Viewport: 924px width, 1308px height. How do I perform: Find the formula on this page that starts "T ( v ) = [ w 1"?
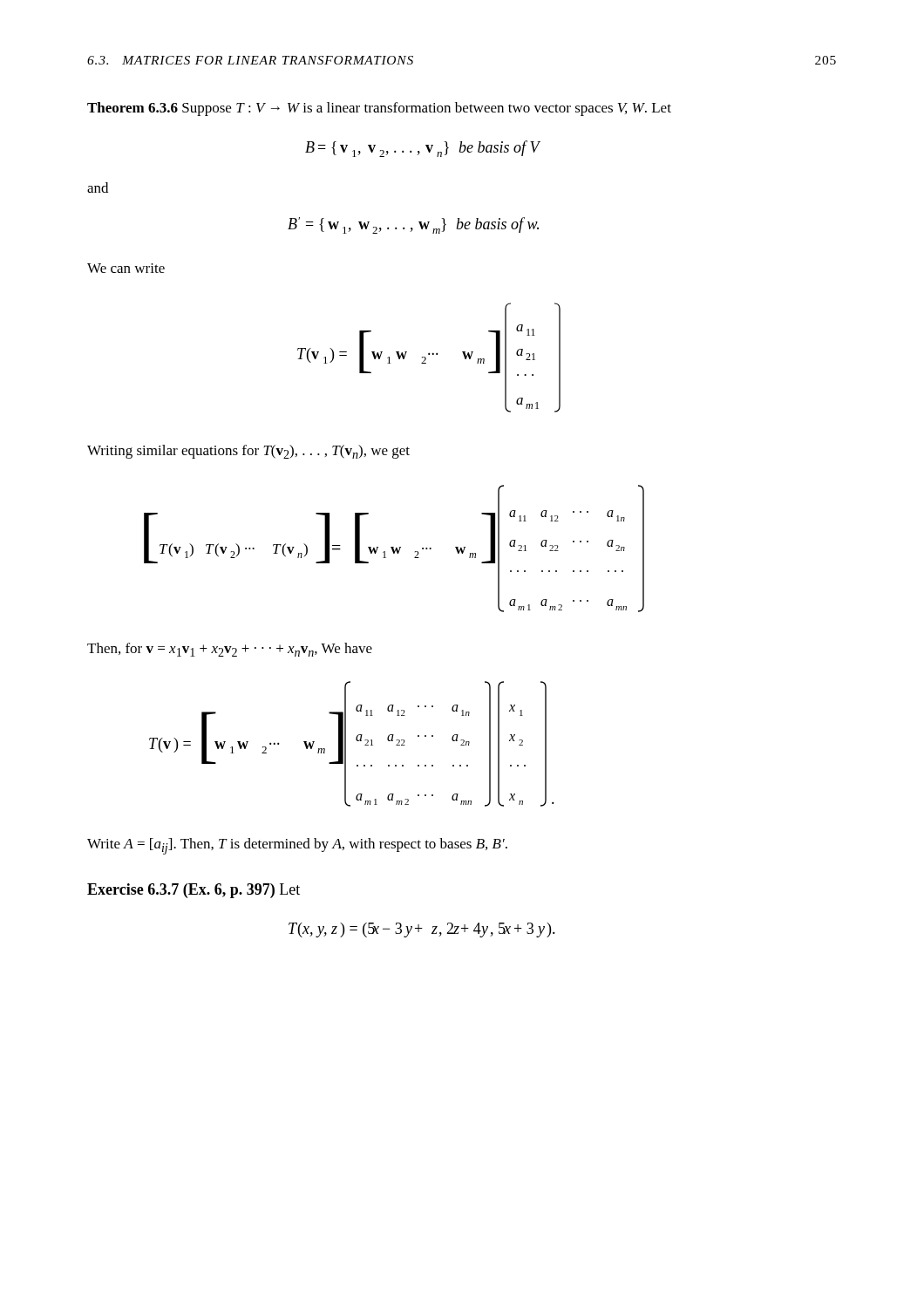point(462,742)
